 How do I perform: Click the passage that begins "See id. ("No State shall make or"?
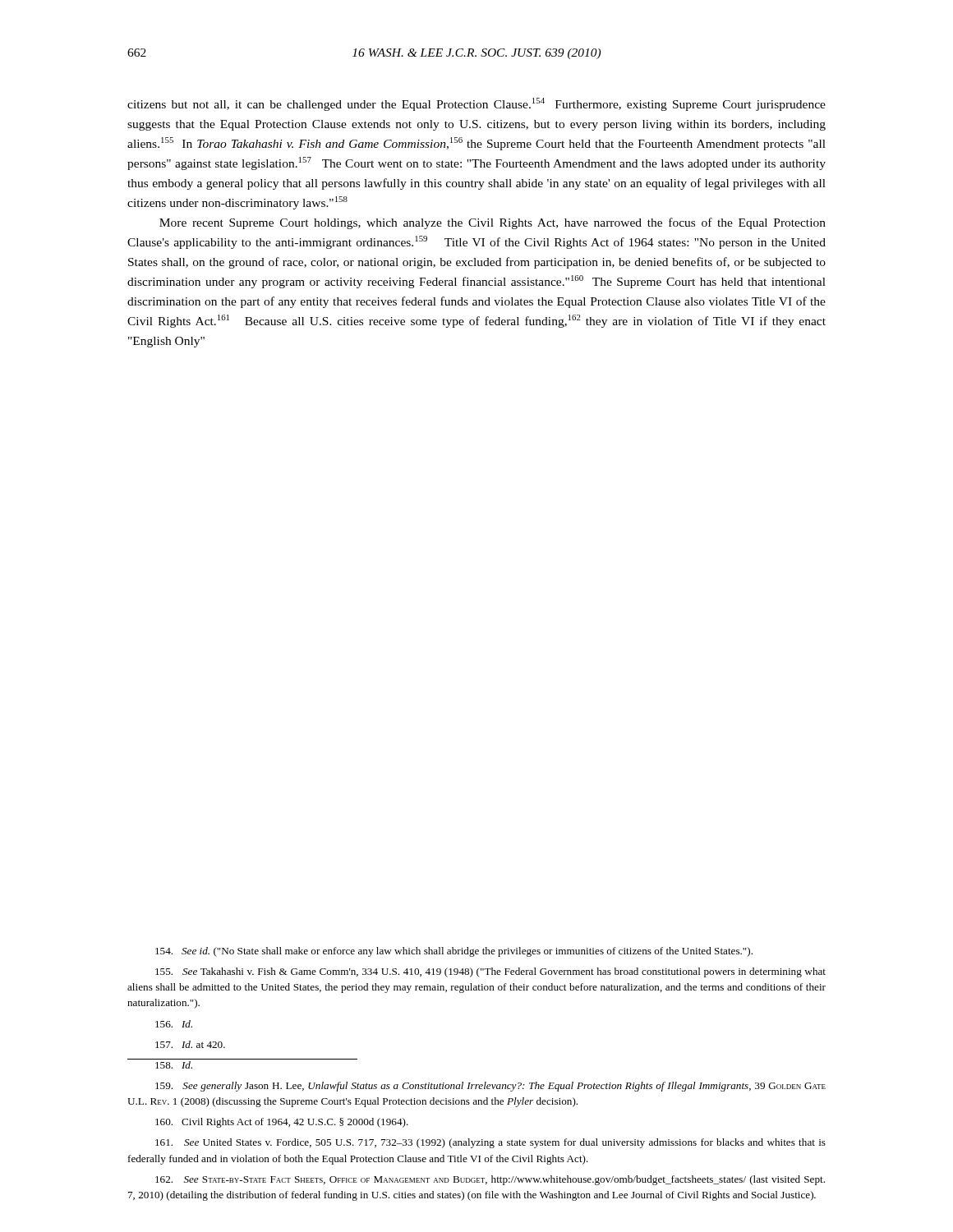point(476,951)
